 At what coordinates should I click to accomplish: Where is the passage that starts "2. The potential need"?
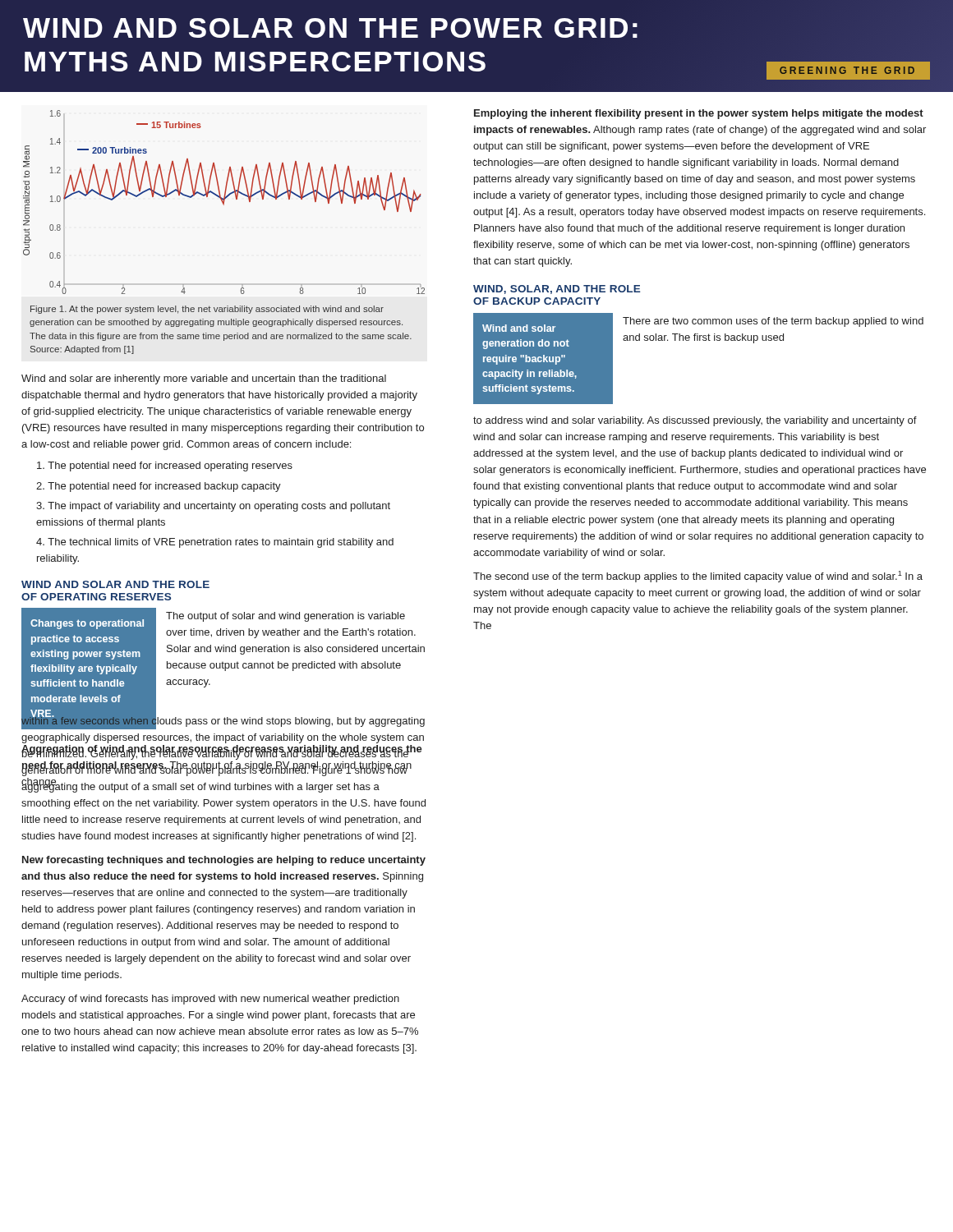point(158,486)
